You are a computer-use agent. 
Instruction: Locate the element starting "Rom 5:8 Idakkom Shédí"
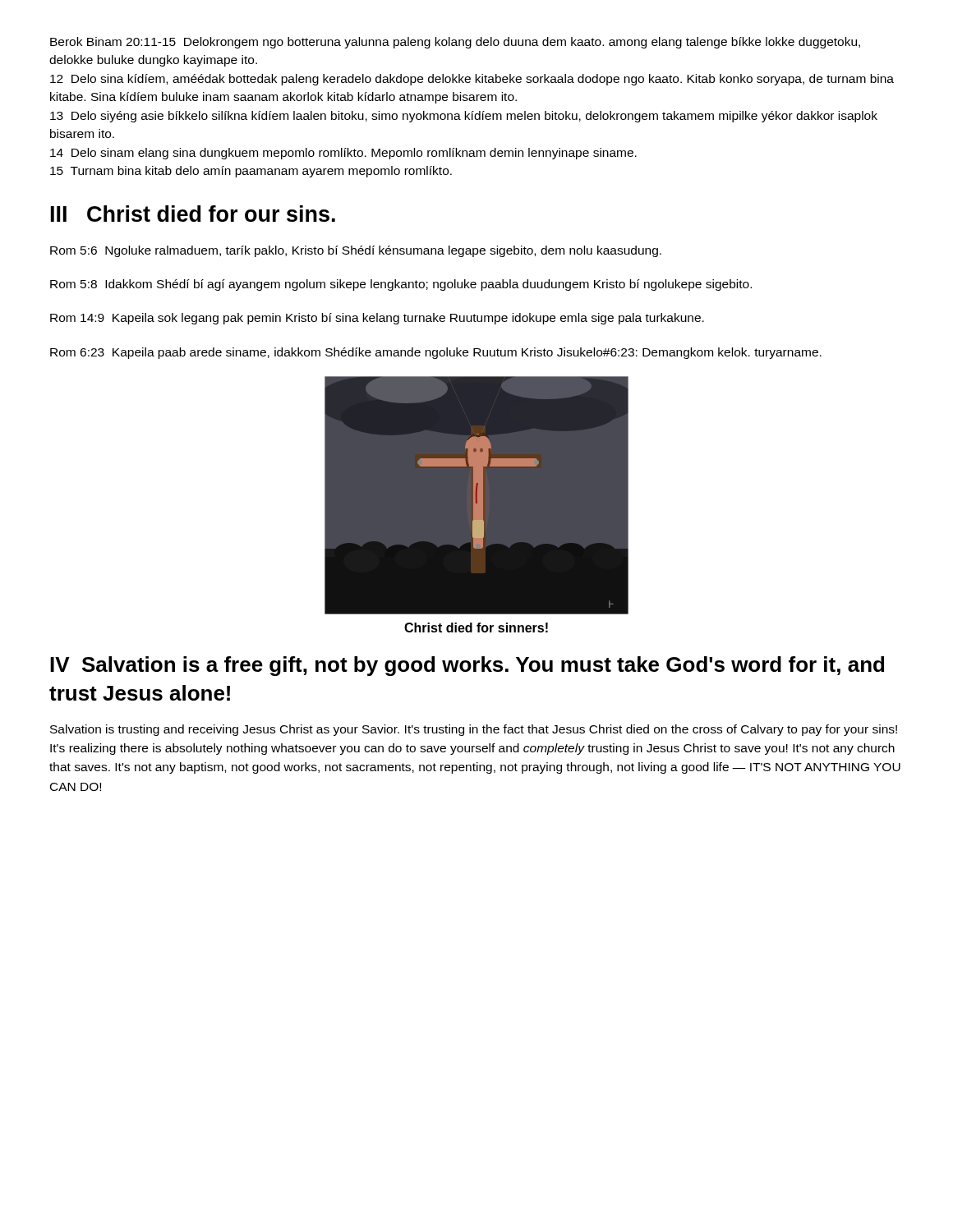(401, 284)
